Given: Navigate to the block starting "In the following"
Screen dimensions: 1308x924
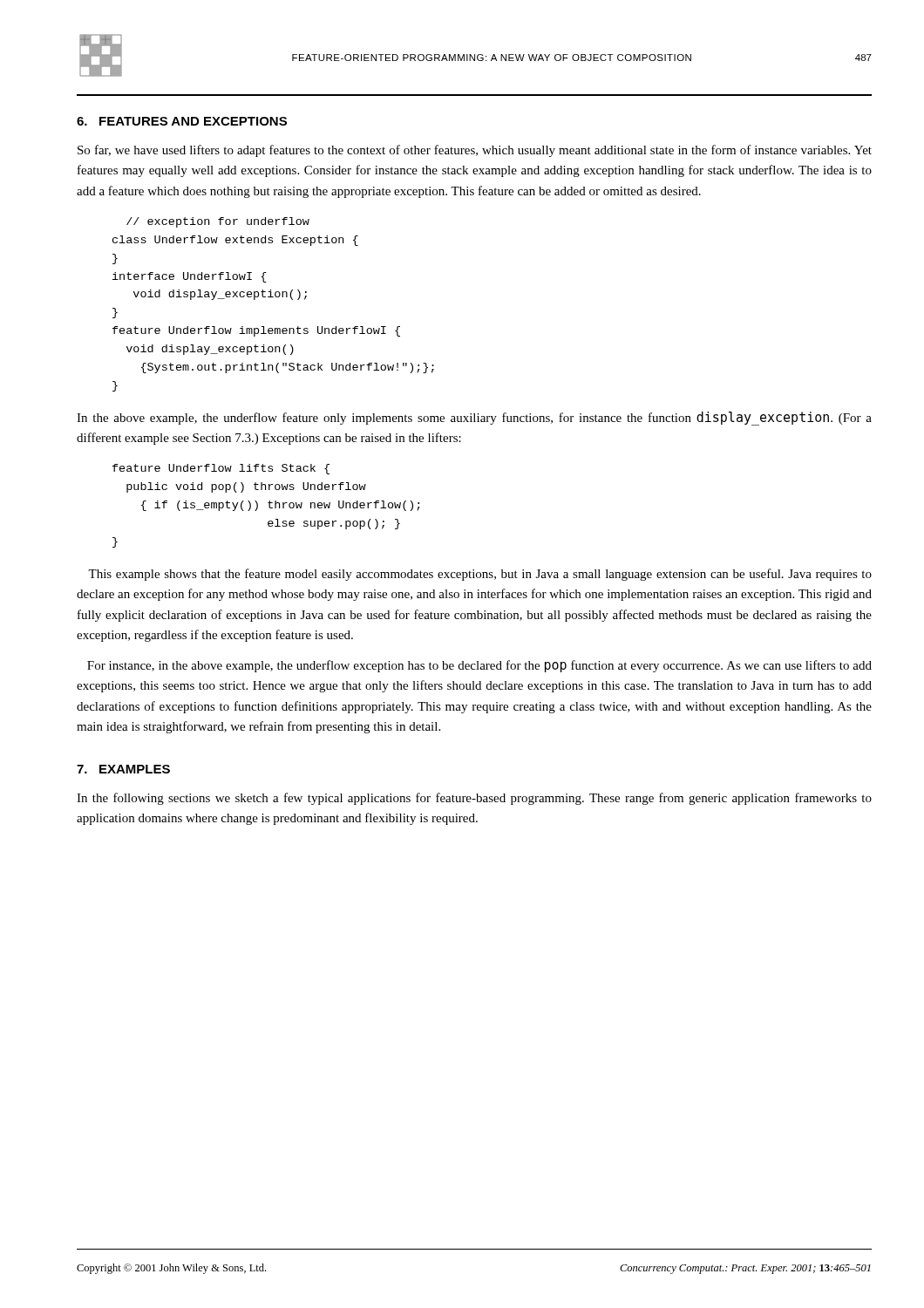Looking at the screenshot, I should [x=474, y=808].
